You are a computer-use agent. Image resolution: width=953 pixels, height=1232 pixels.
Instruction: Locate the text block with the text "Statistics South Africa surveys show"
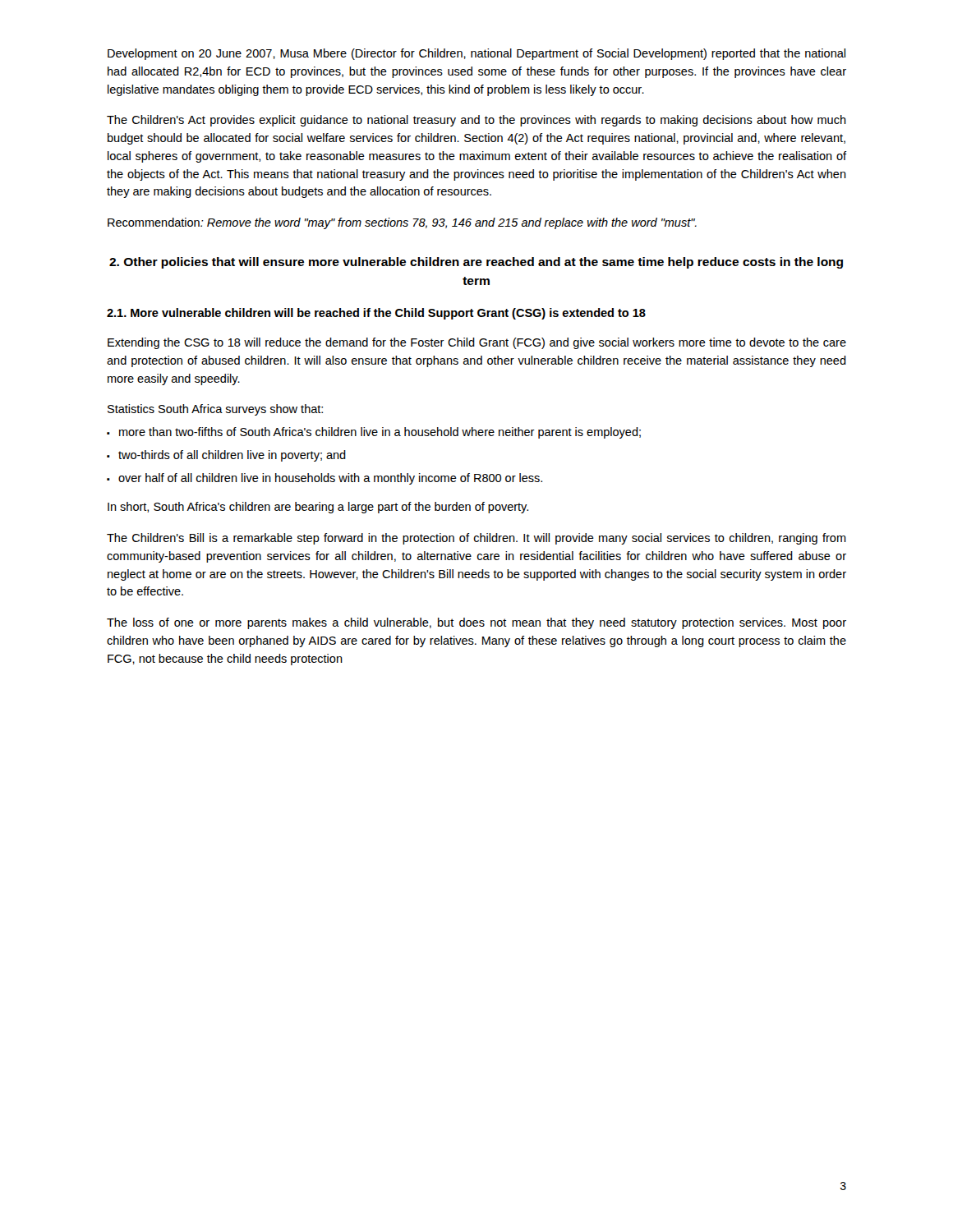tap(215, 409)
